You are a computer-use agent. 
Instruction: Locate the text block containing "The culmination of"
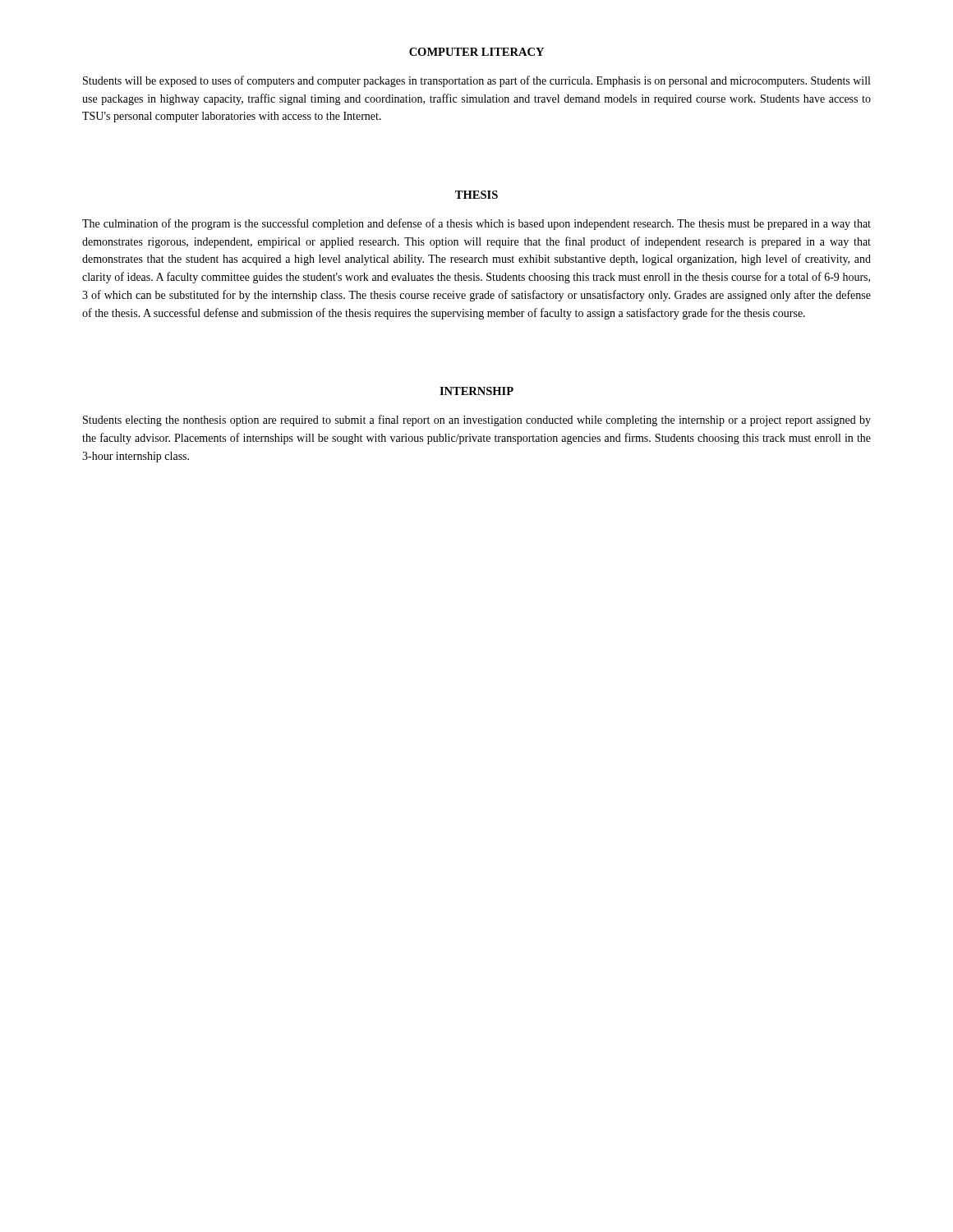(x=476, y=268)
